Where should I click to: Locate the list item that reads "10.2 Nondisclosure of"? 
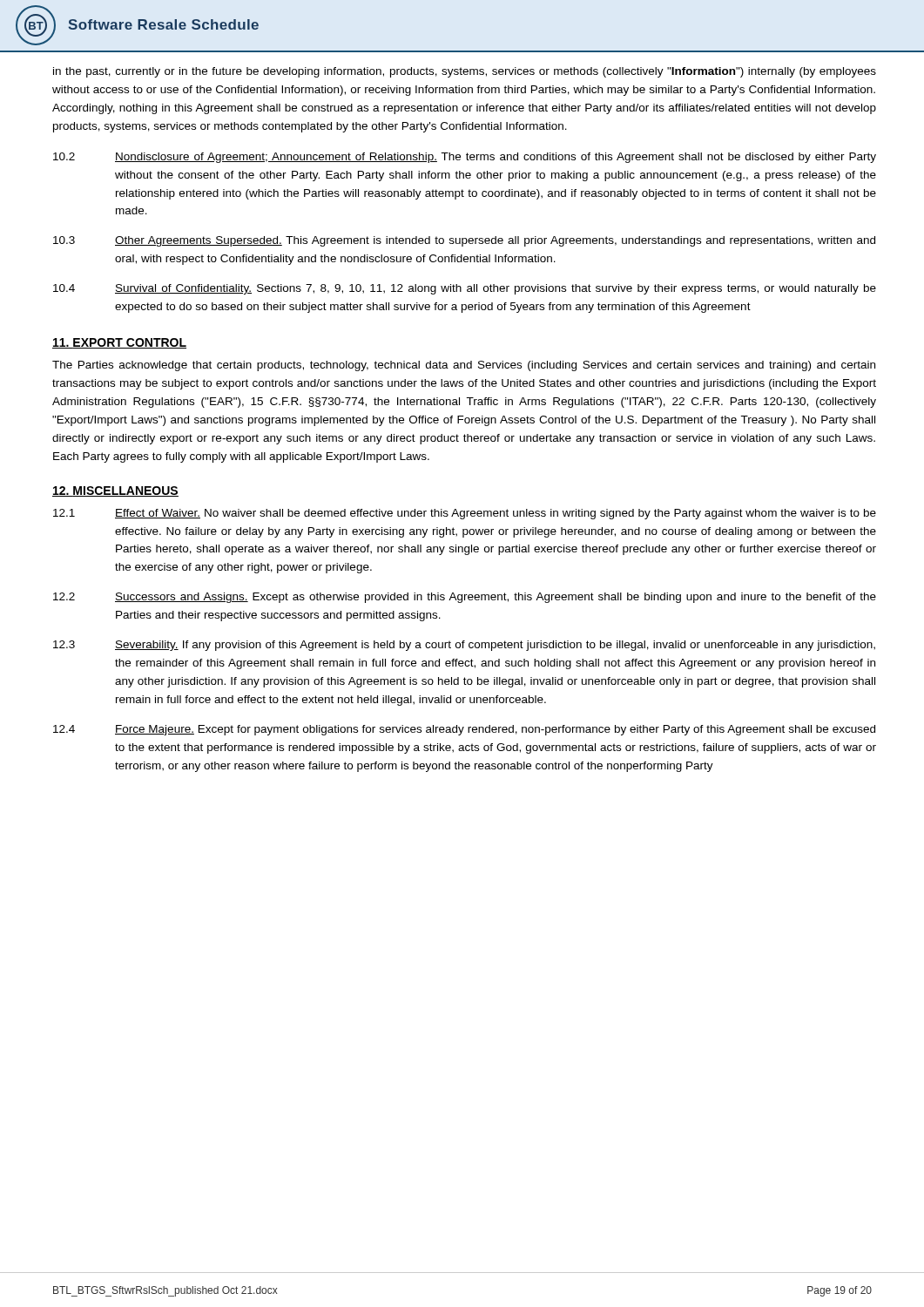464,184
